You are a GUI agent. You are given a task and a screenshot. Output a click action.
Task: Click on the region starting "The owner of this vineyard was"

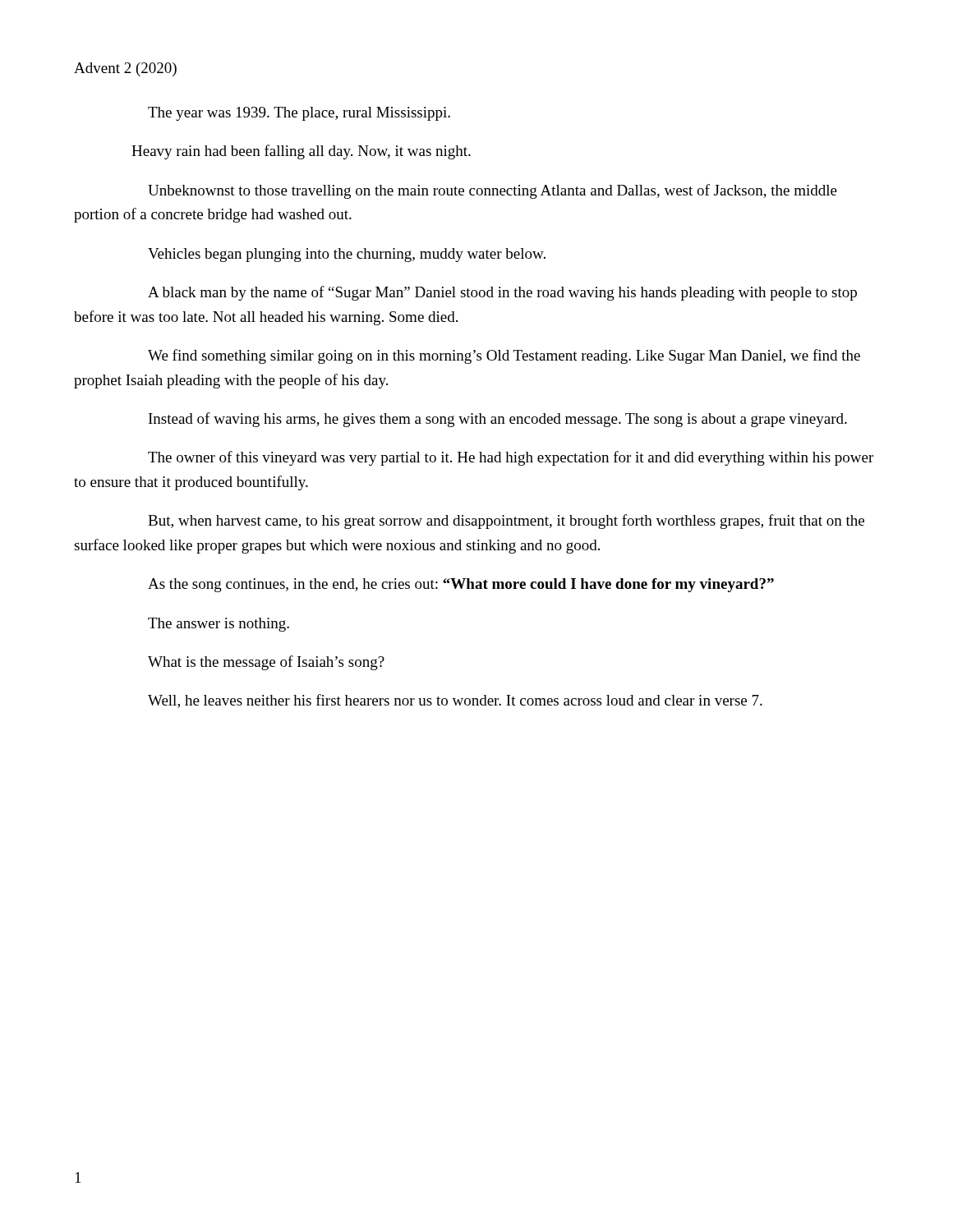tap(474, 469)
